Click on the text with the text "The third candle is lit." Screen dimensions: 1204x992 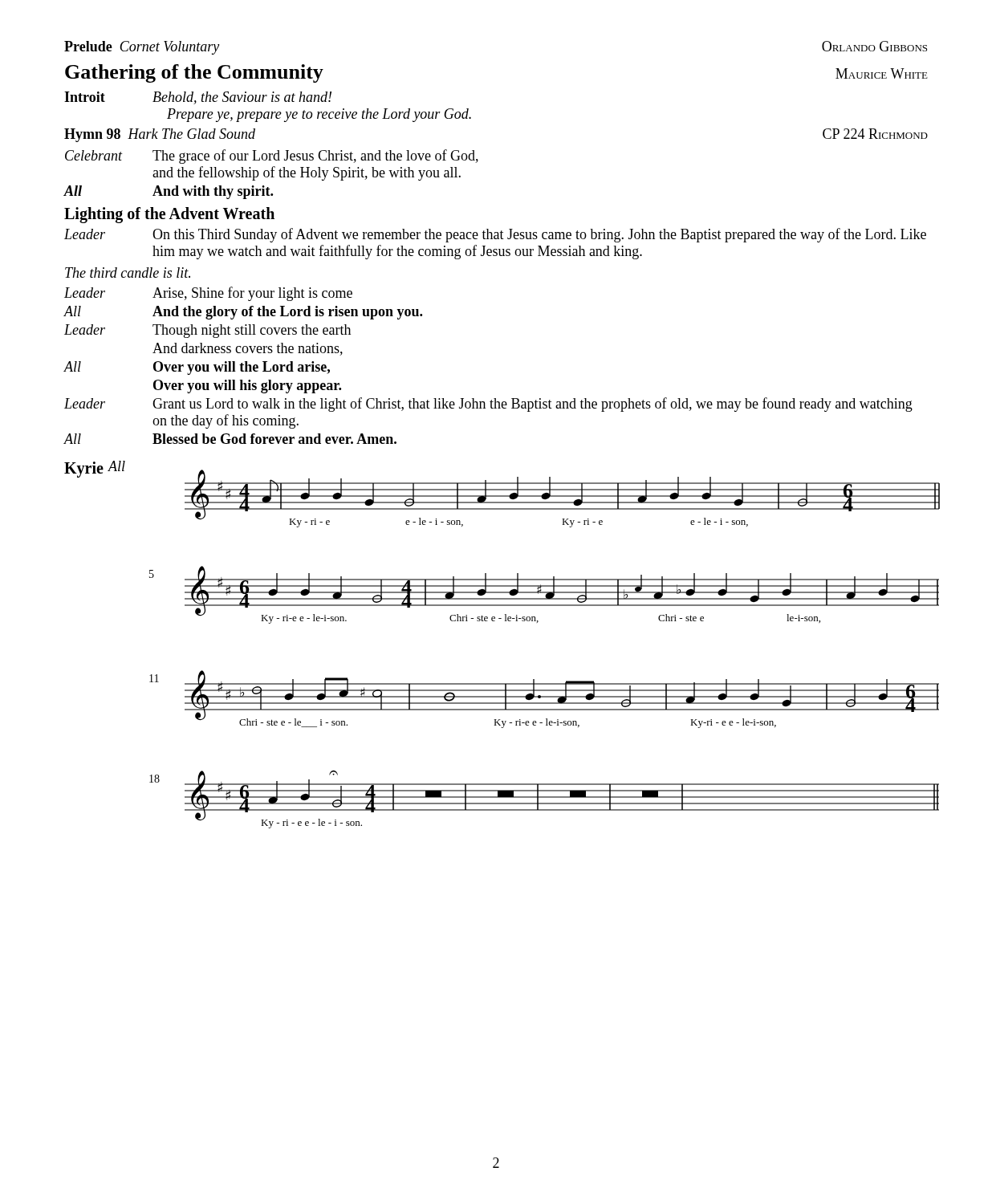(128, 273)
